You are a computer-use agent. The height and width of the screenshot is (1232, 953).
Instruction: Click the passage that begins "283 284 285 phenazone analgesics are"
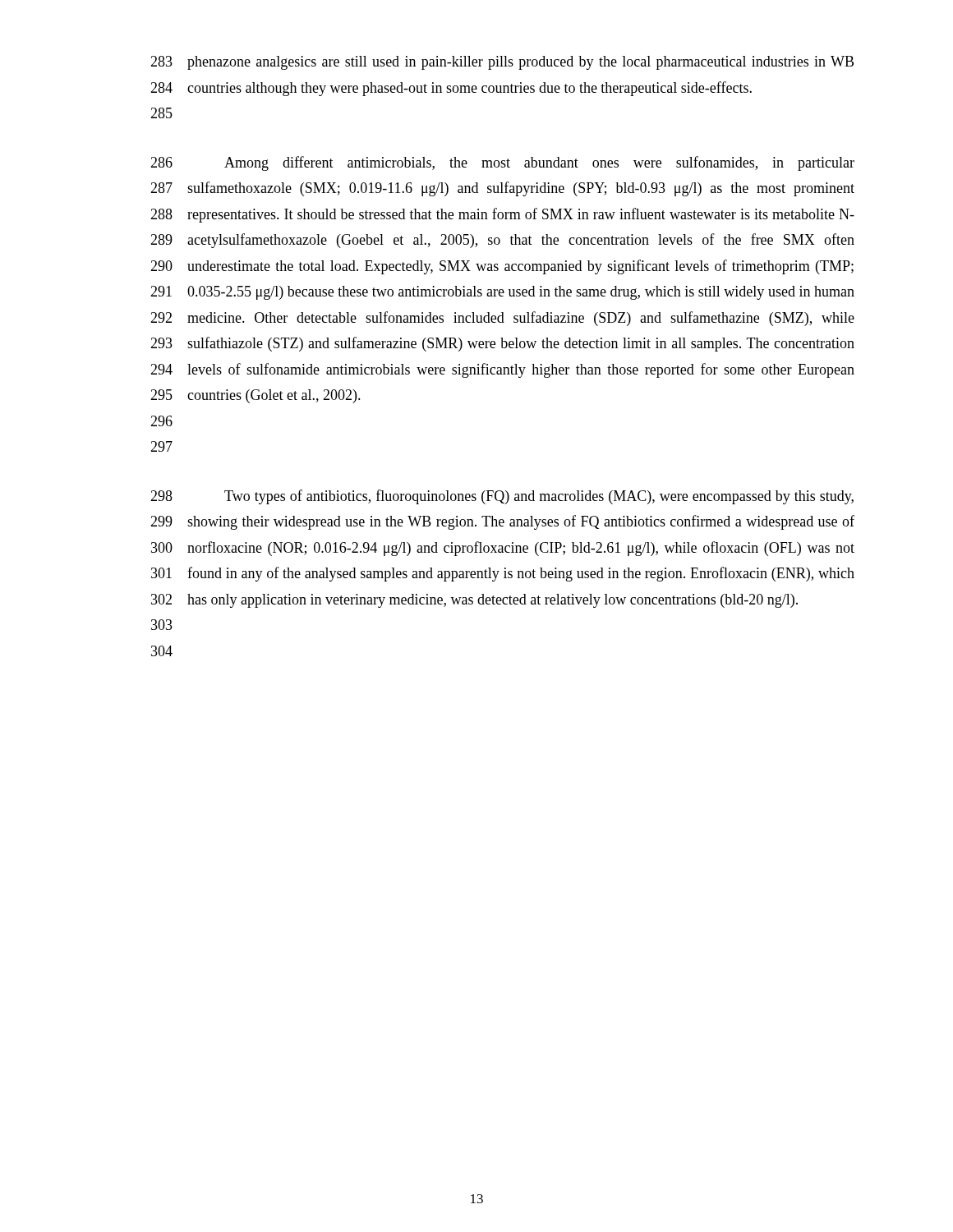point(489,88)
